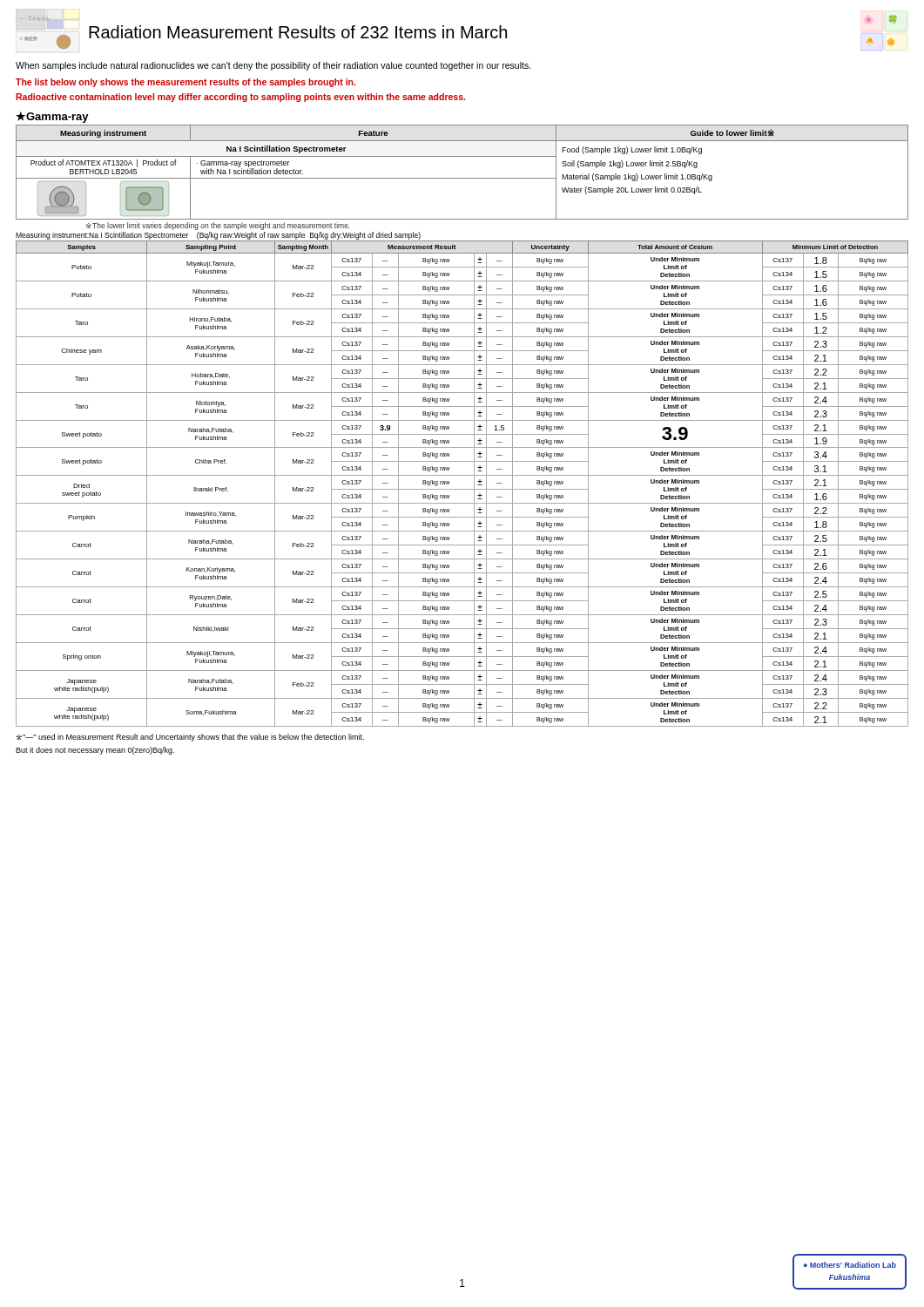Locate the table with the text "Bq/kg raw"
This screenshot has width=924, height=1307.
pos(462,484)
